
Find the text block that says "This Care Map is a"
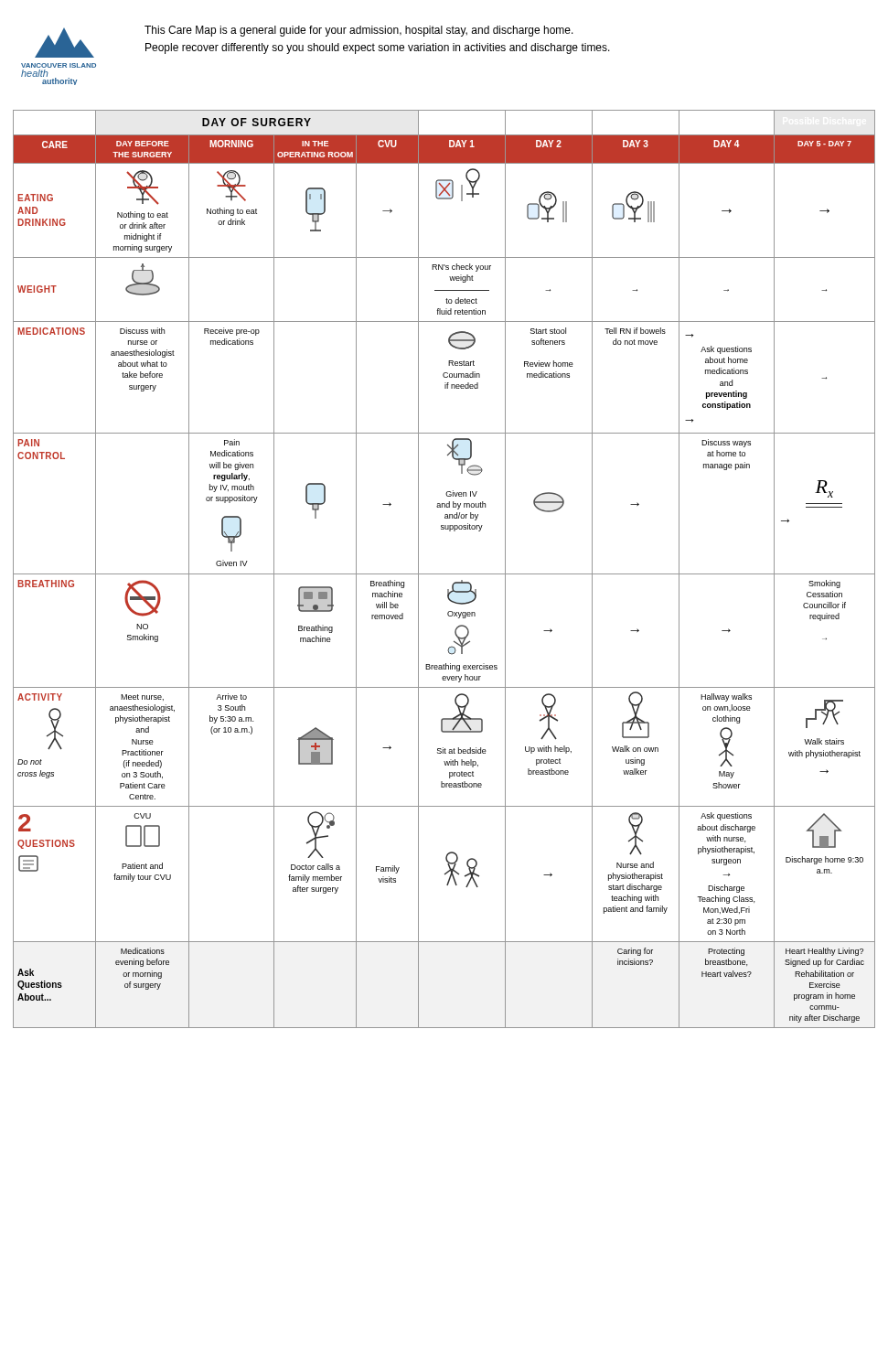coord(377,39)
